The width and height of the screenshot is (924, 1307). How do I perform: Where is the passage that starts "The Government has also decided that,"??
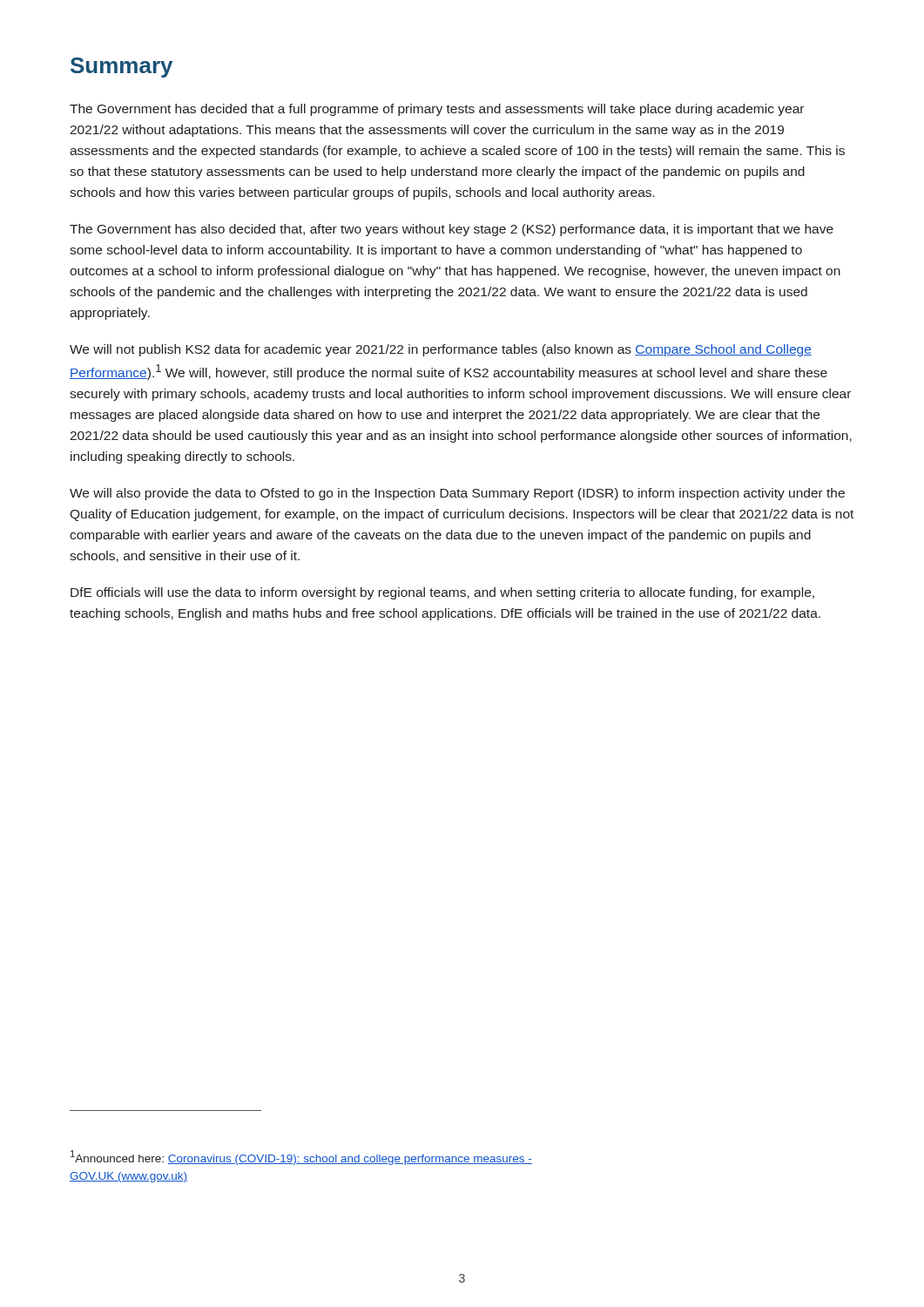point(455,271)
